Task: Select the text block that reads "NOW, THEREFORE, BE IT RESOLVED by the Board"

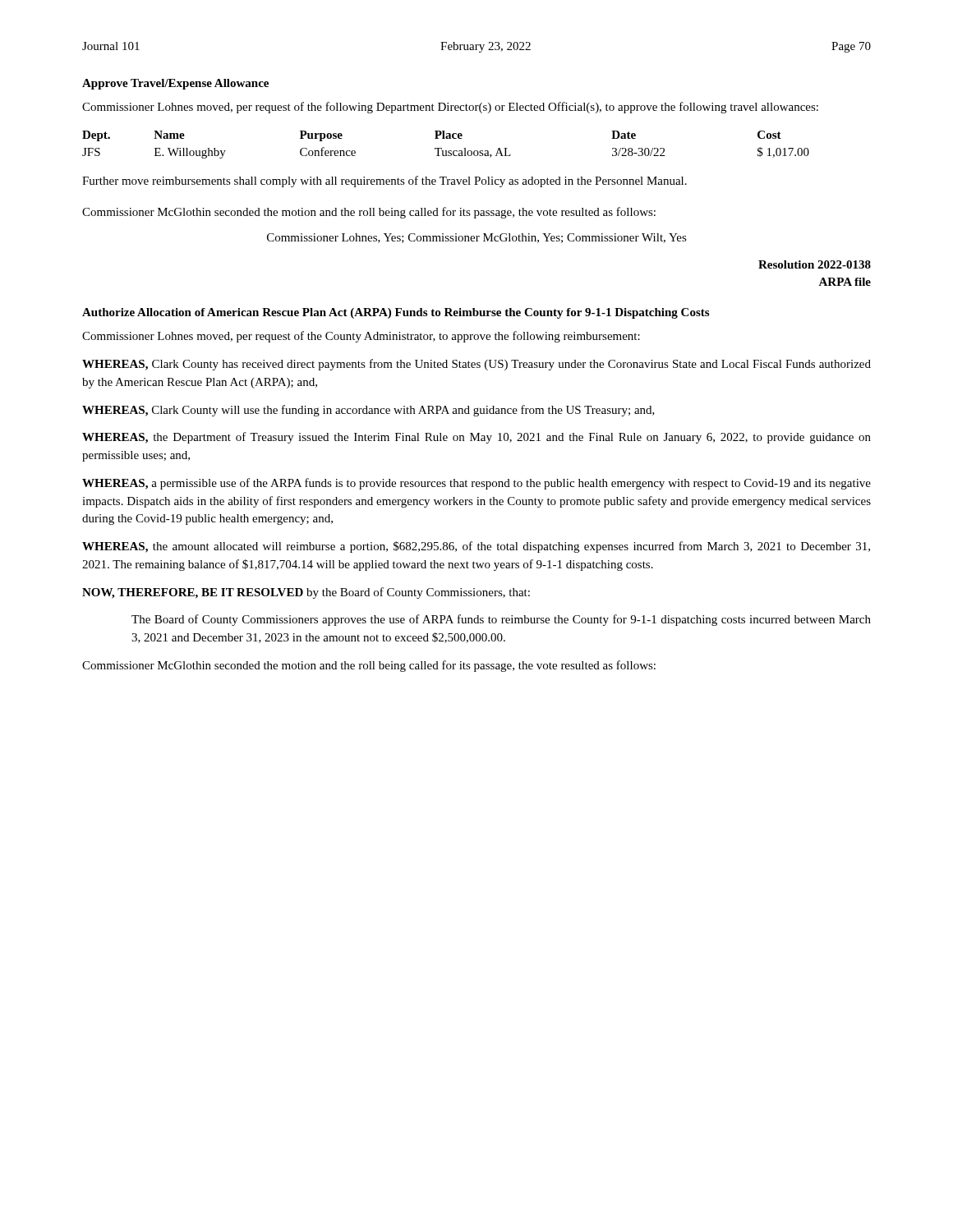Action: coord(306,592)
